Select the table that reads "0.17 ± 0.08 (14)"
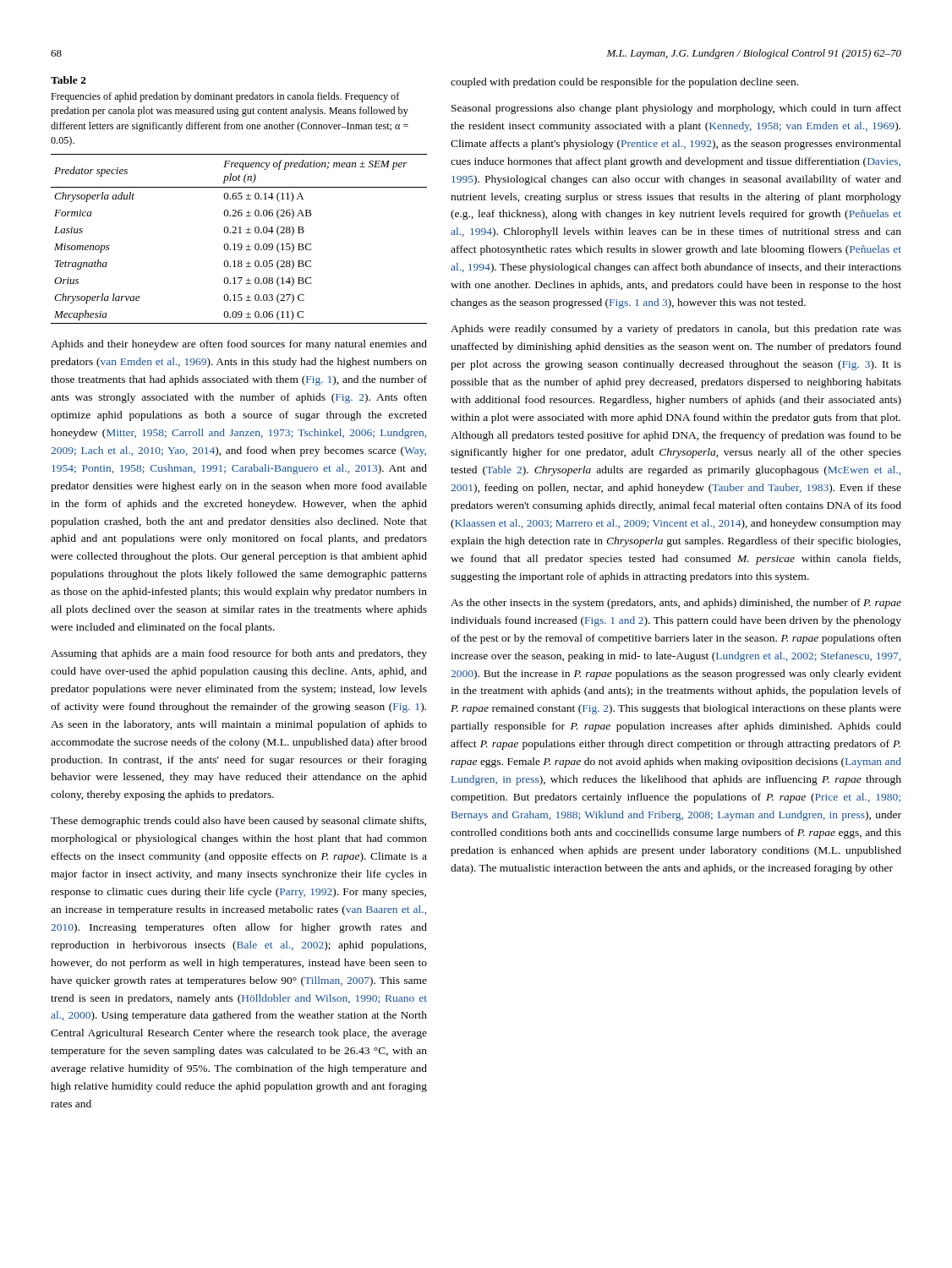 tap(239, 239)
